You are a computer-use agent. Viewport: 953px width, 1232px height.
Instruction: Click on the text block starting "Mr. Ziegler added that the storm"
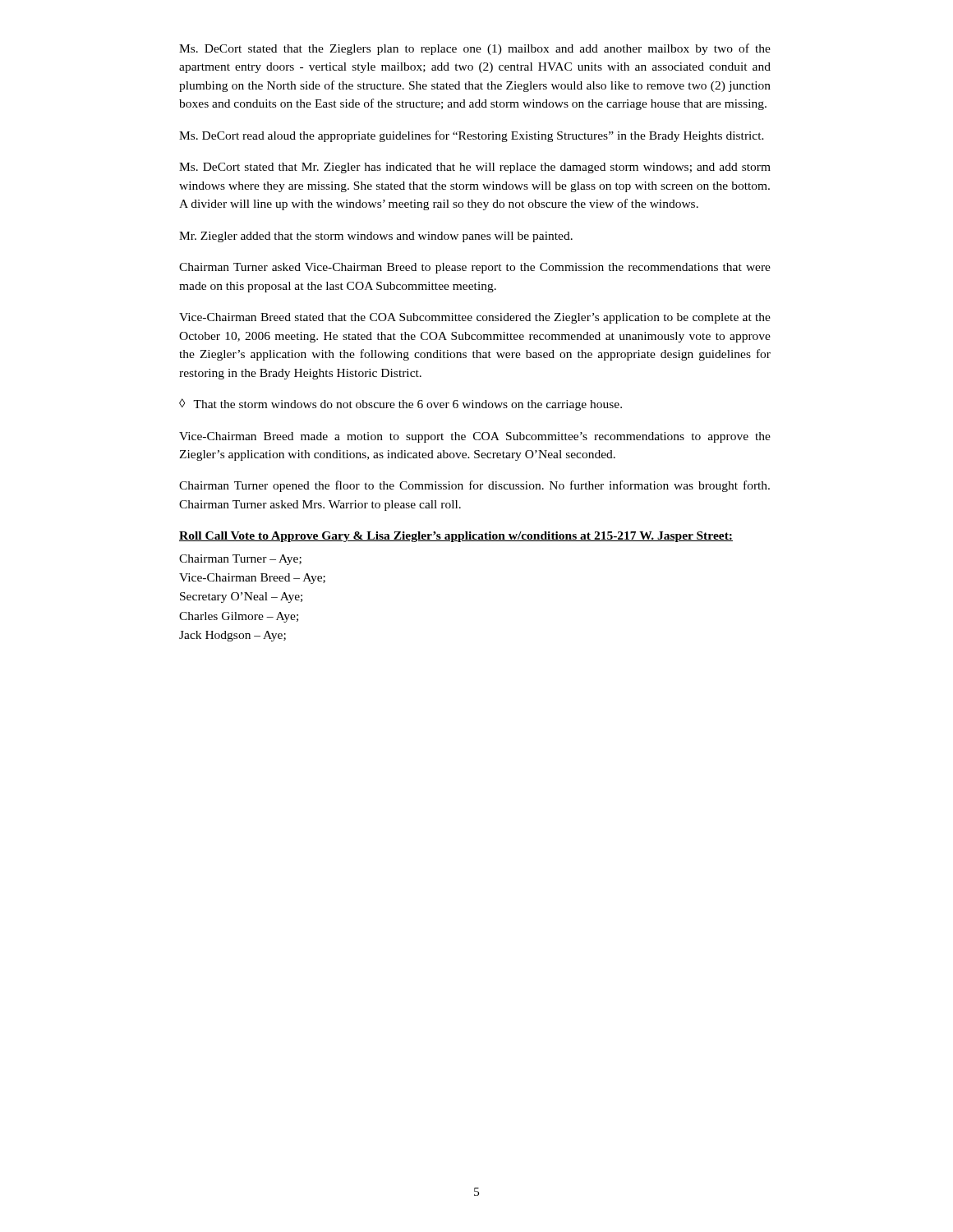pos(376,235)
